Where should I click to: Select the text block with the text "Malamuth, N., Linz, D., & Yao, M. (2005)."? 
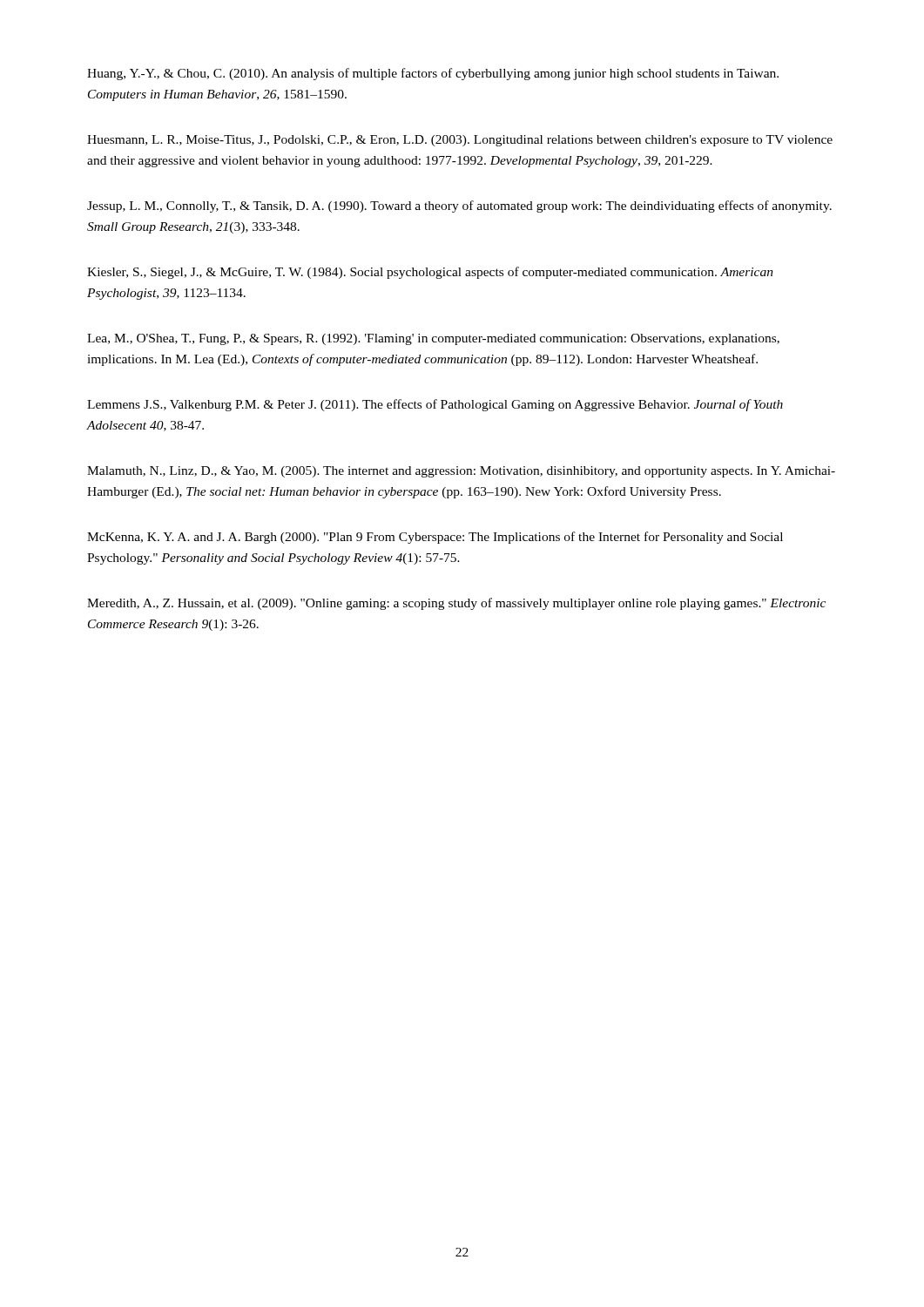click(461, 481)
